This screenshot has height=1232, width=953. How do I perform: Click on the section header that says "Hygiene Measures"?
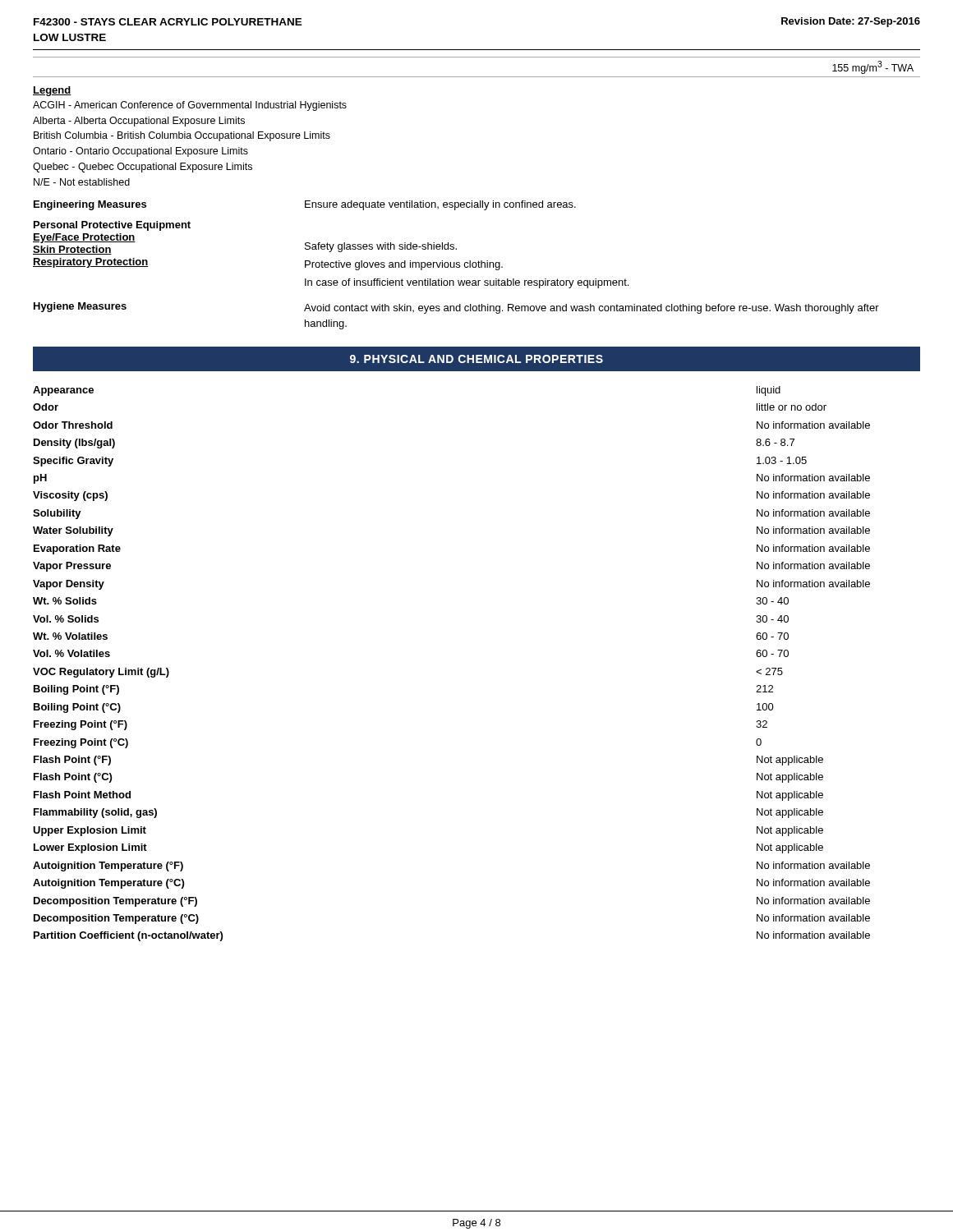80,306
